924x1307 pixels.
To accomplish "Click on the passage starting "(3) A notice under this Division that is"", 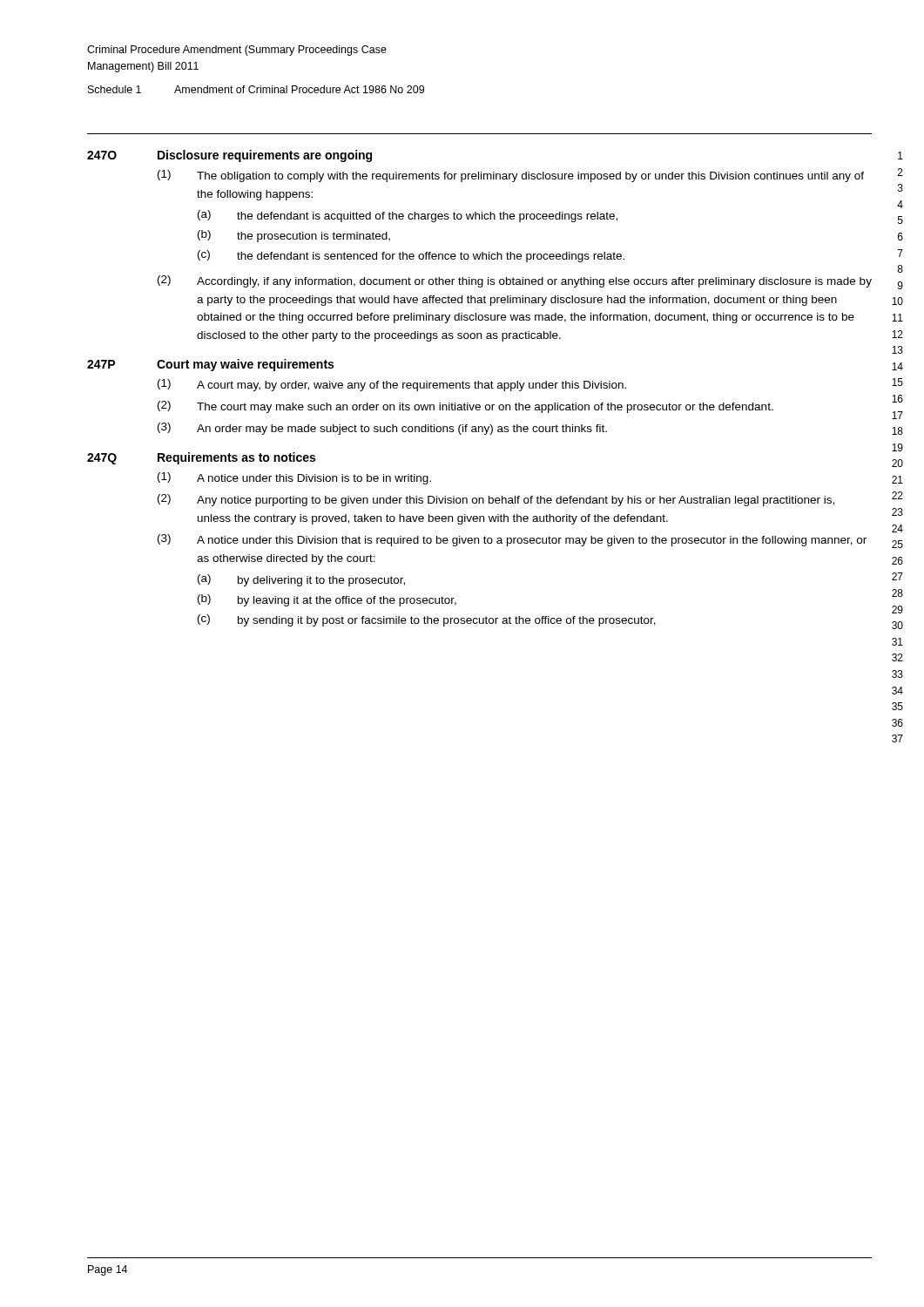I will click(479, 550).
